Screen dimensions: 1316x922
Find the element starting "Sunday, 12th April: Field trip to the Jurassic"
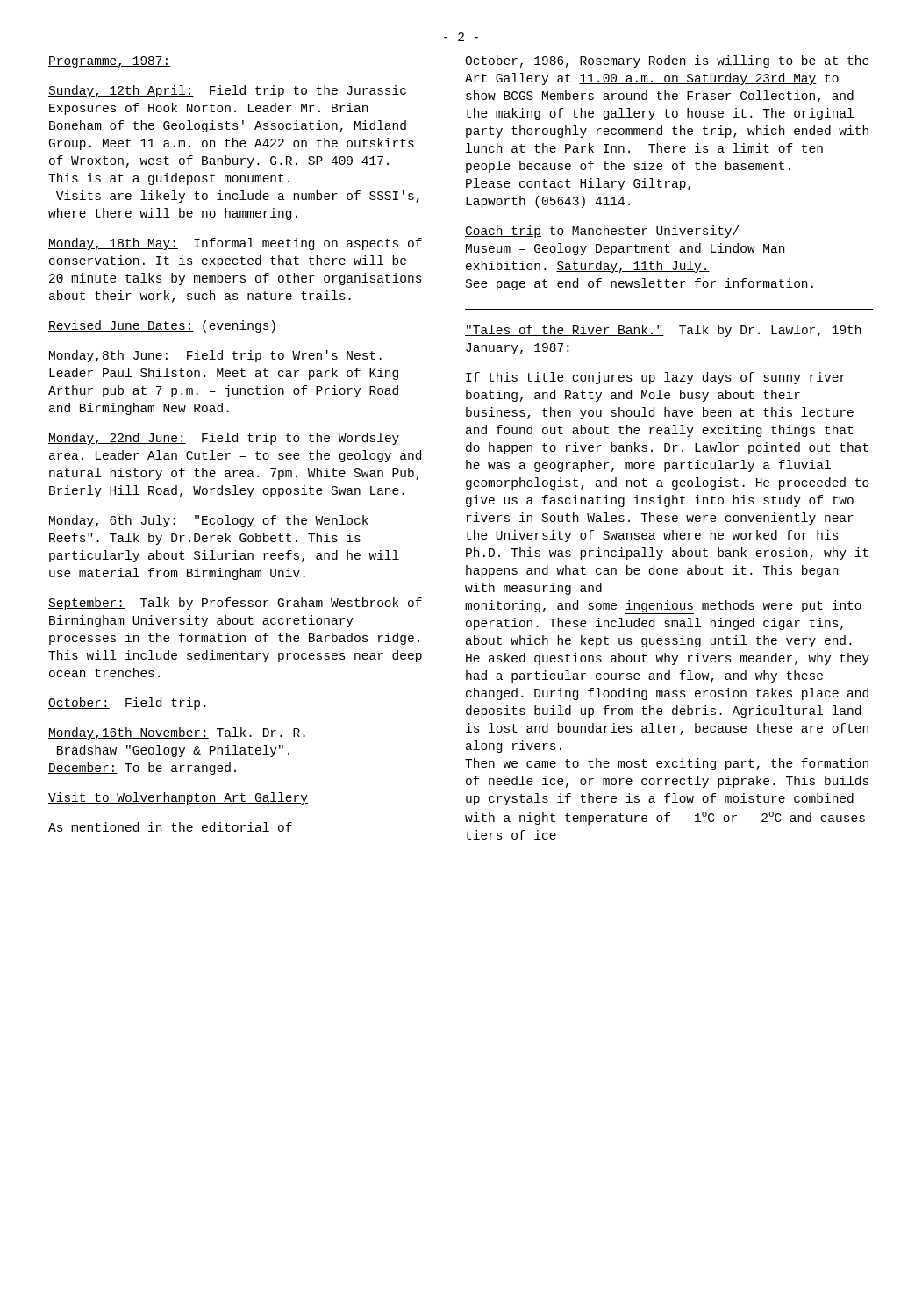[235, 153]
